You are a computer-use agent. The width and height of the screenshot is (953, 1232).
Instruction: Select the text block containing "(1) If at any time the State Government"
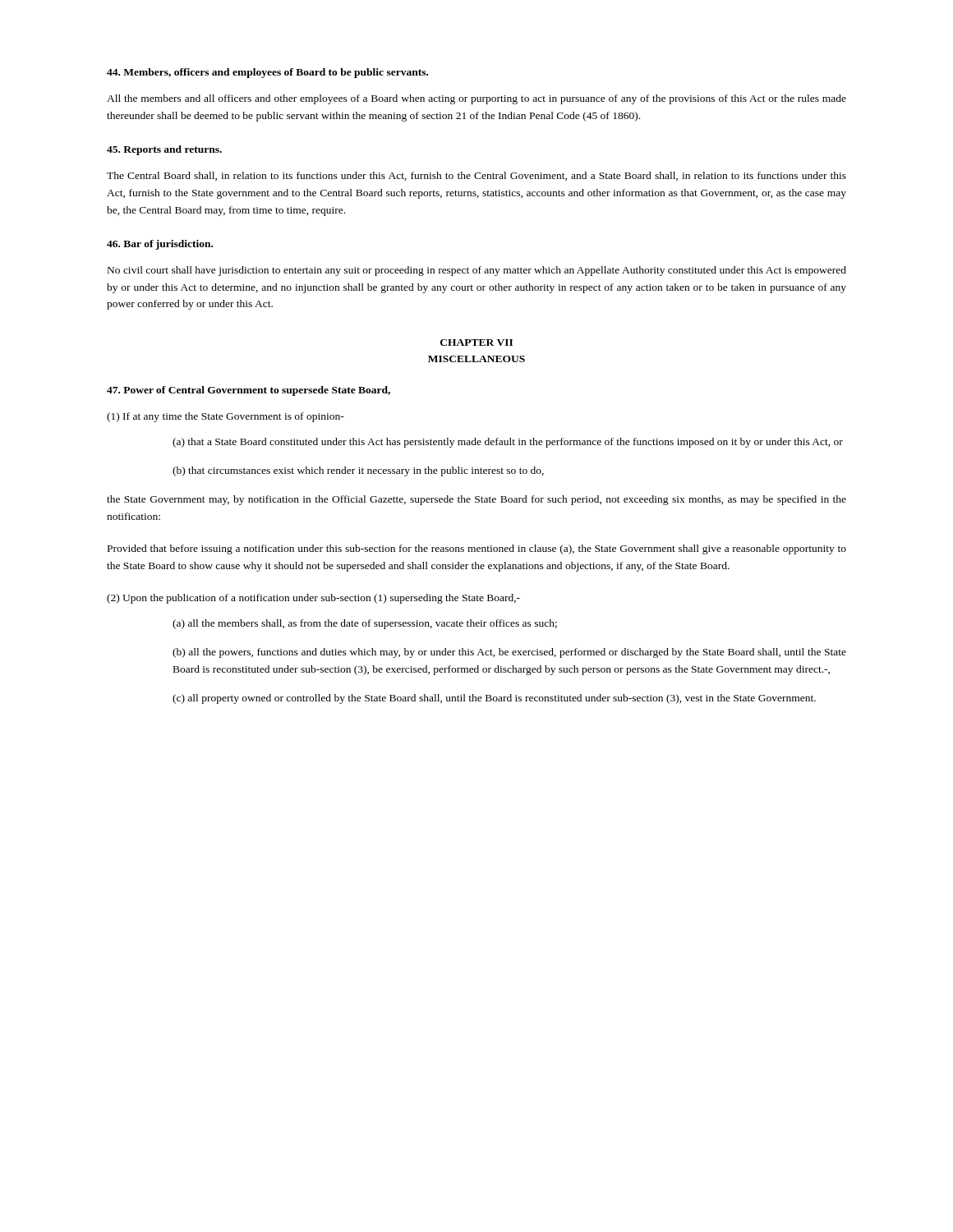click(x=225, y=416)
